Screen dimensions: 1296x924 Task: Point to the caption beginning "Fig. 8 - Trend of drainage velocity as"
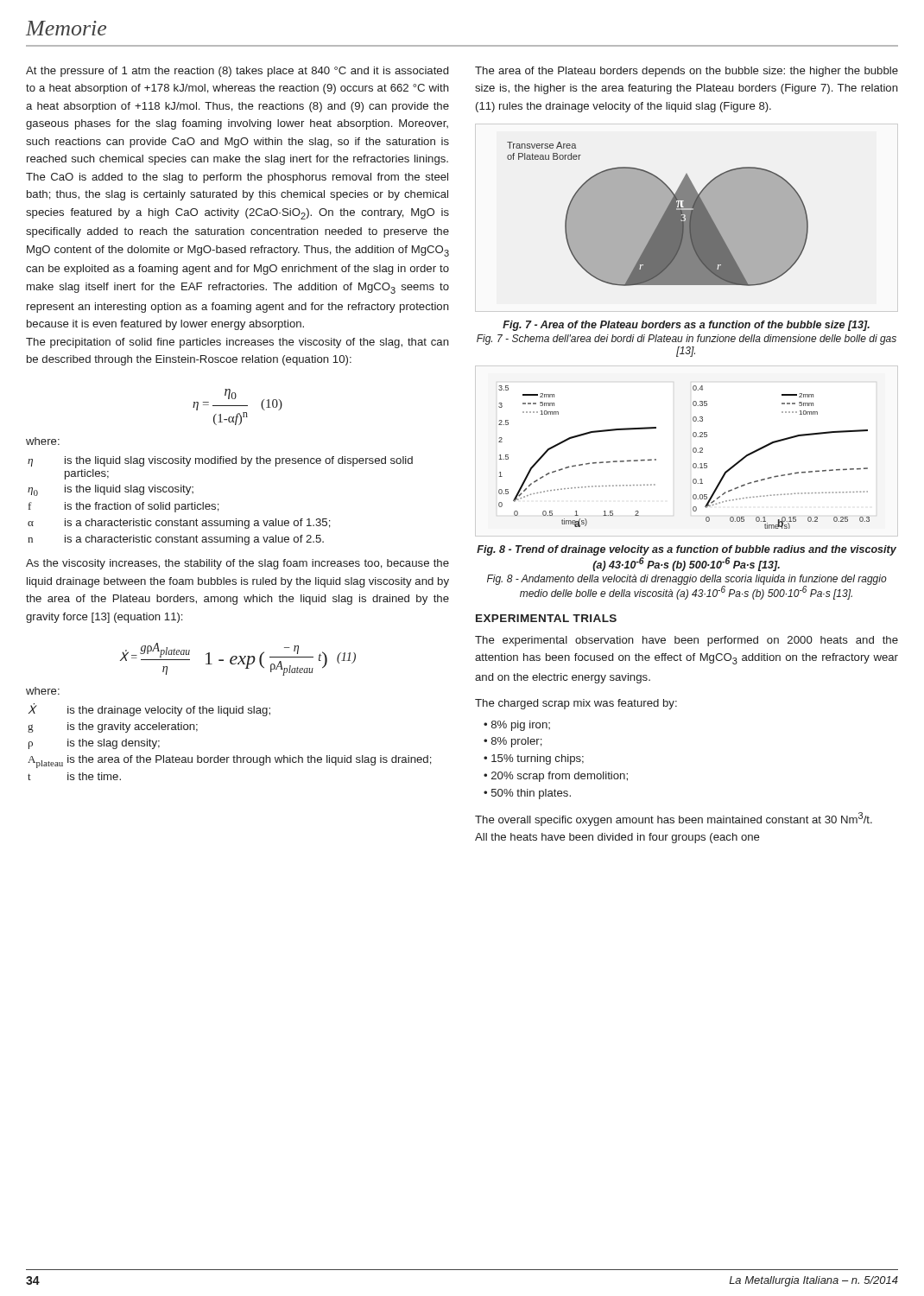tap(687, 557)
